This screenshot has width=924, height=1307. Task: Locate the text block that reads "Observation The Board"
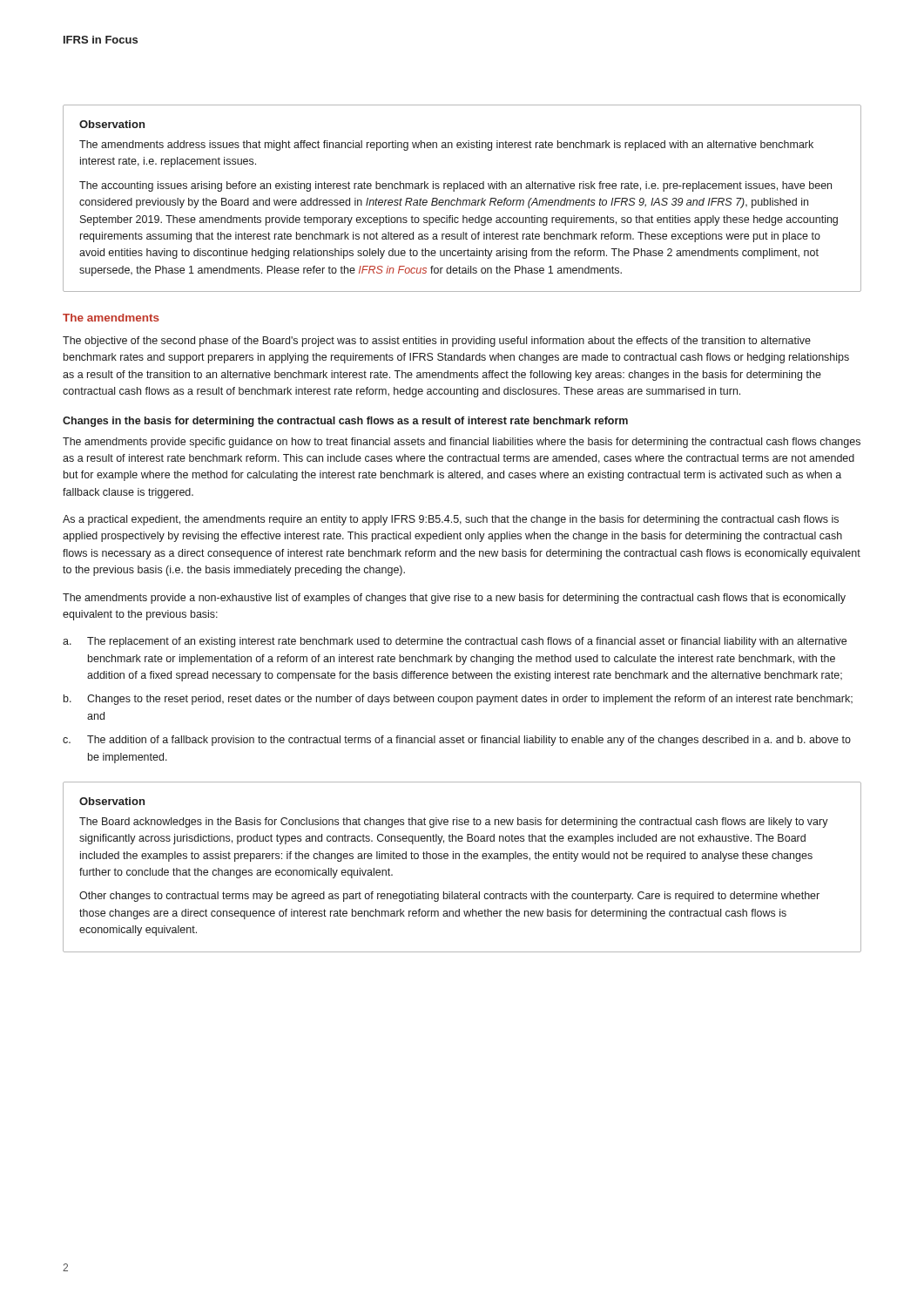462,867
